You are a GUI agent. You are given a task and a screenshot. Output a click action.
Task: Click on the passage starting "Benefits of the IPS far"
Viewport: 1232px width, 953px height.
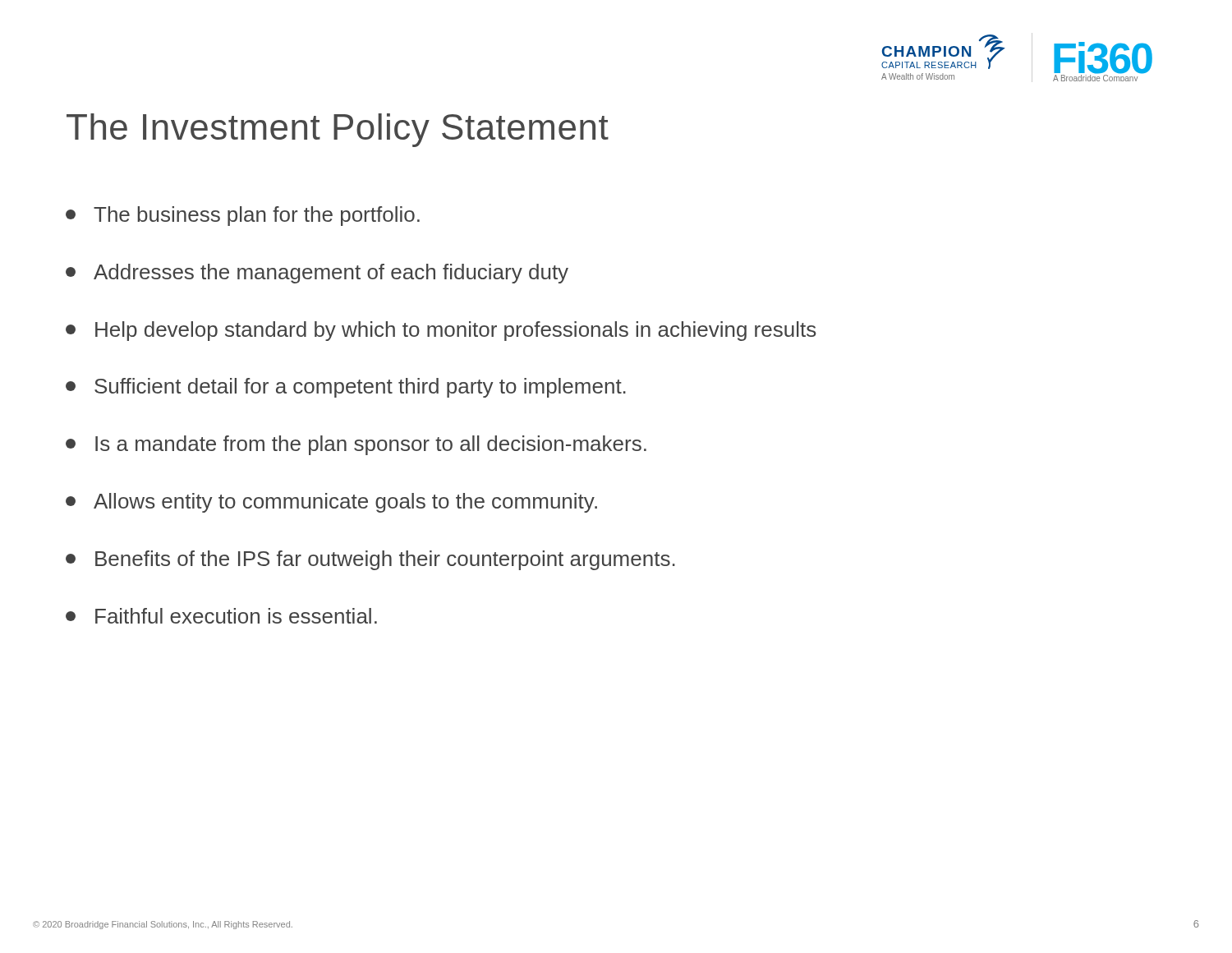click(371, 559)
